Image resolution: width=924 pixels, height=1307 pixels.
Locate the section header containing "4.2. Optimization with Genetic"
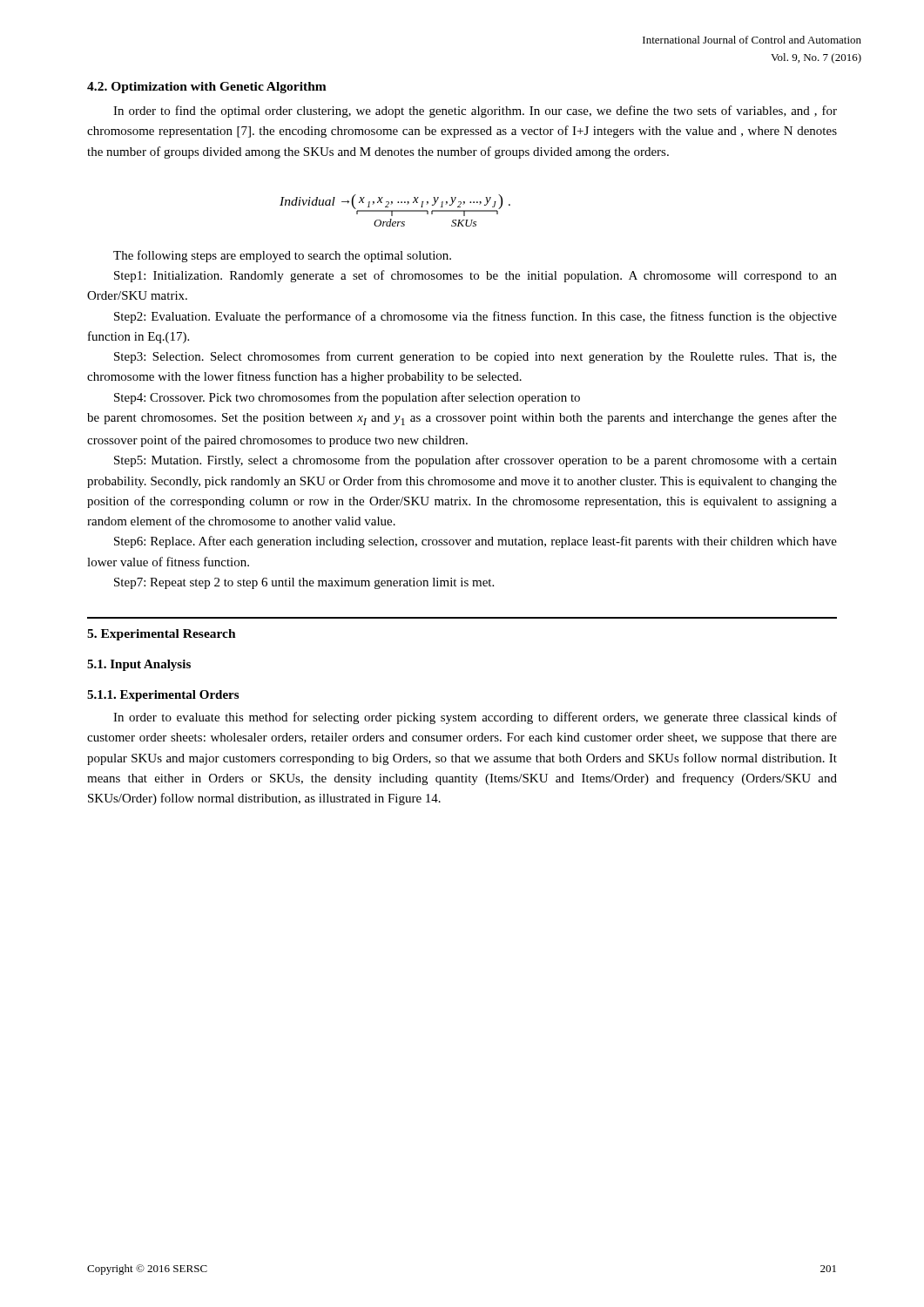click(x=207, y=86)
